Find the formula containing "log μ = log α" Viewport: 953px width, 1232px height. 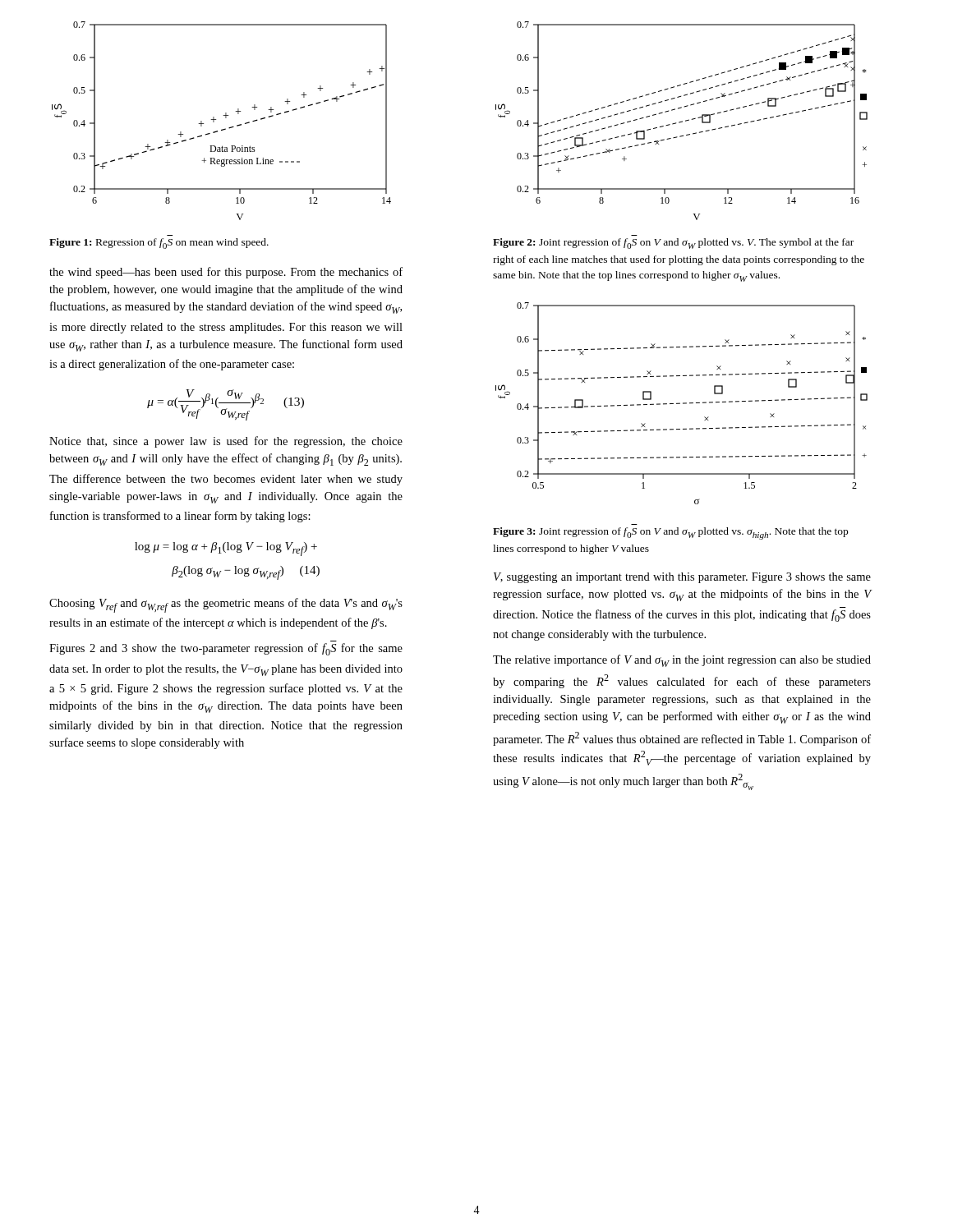pos(226,560)
